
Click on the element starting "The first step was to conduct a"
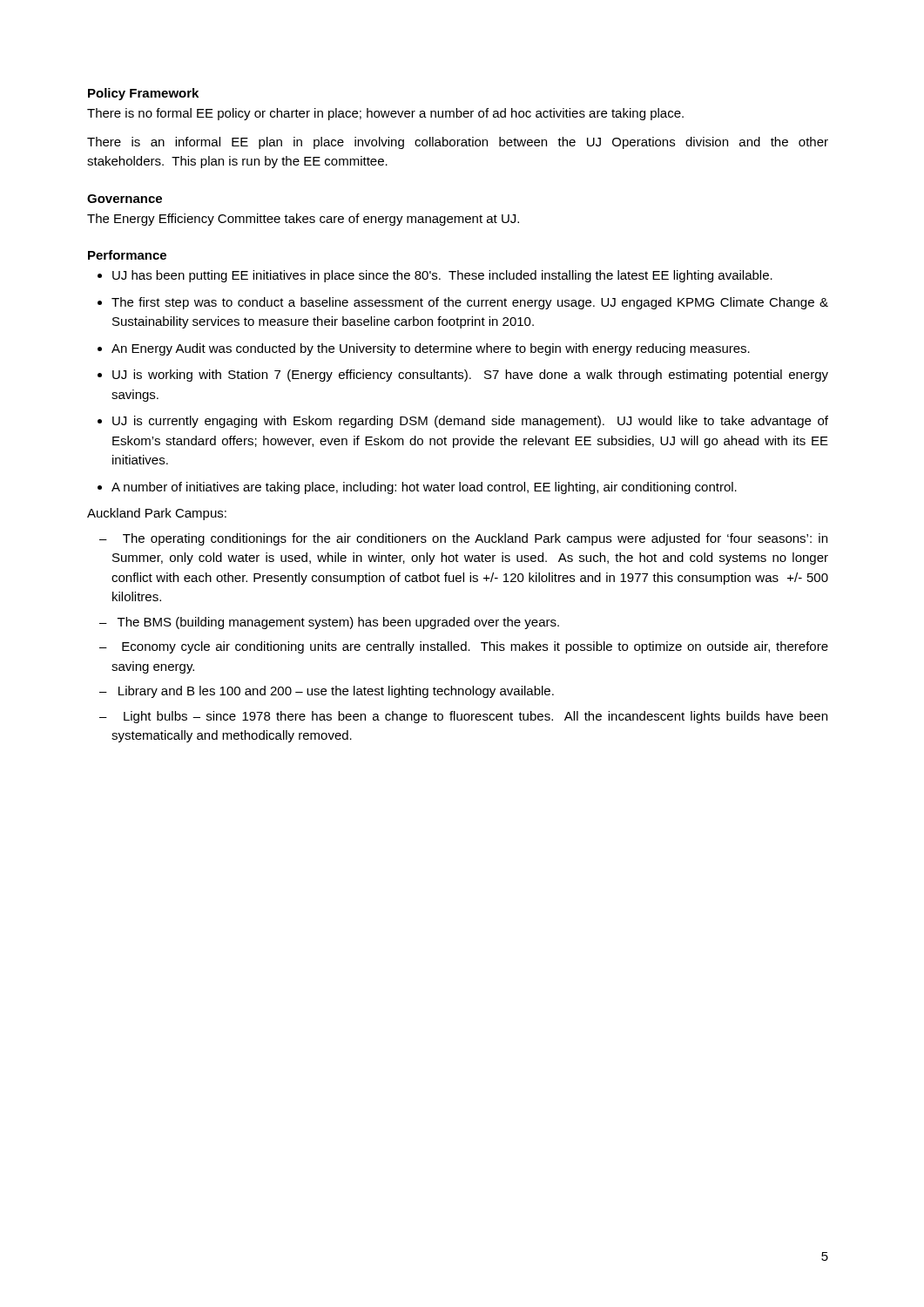point(470,311)
